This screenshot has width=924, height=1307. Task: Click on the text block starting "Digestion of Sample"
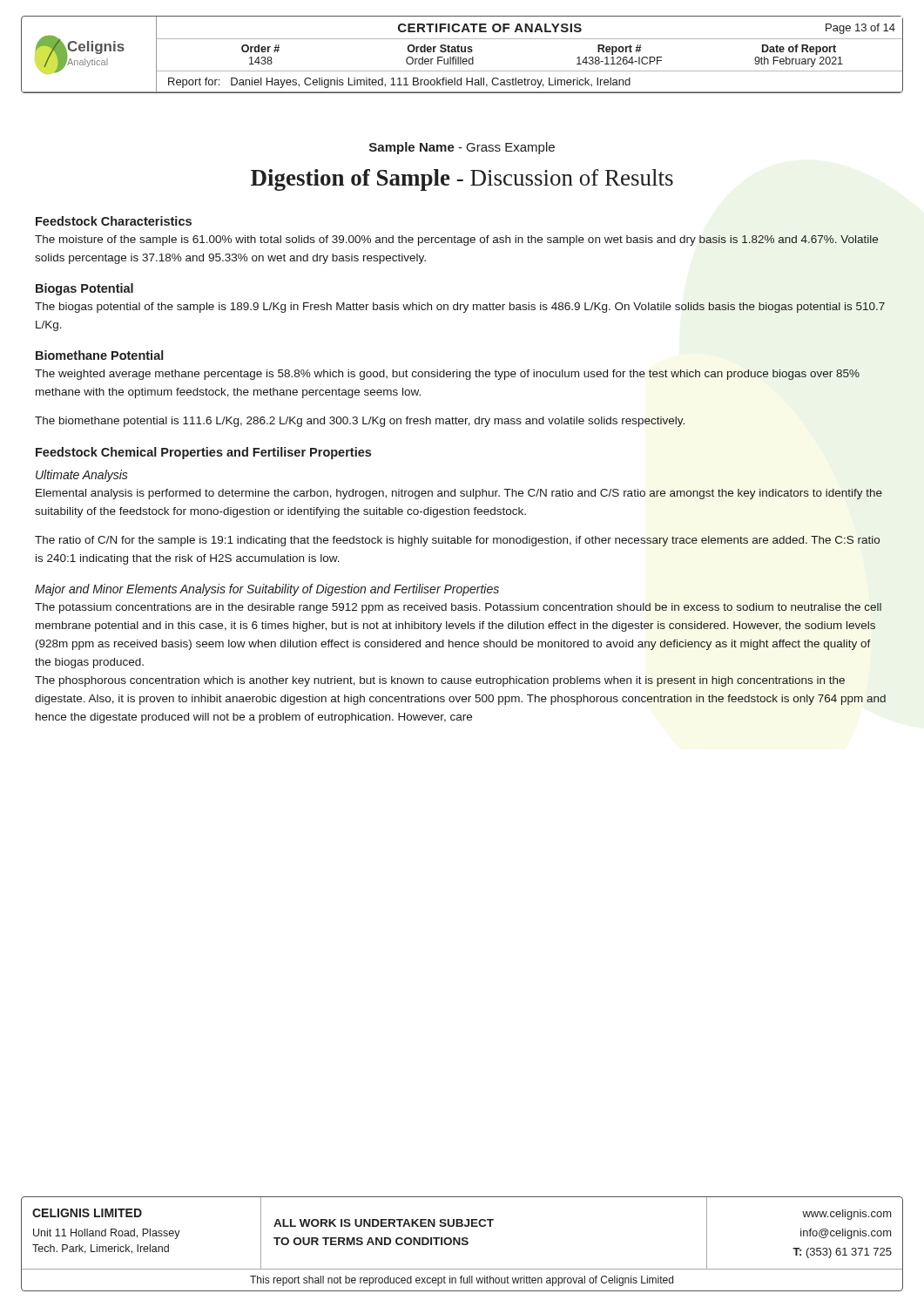pos(462,178)
